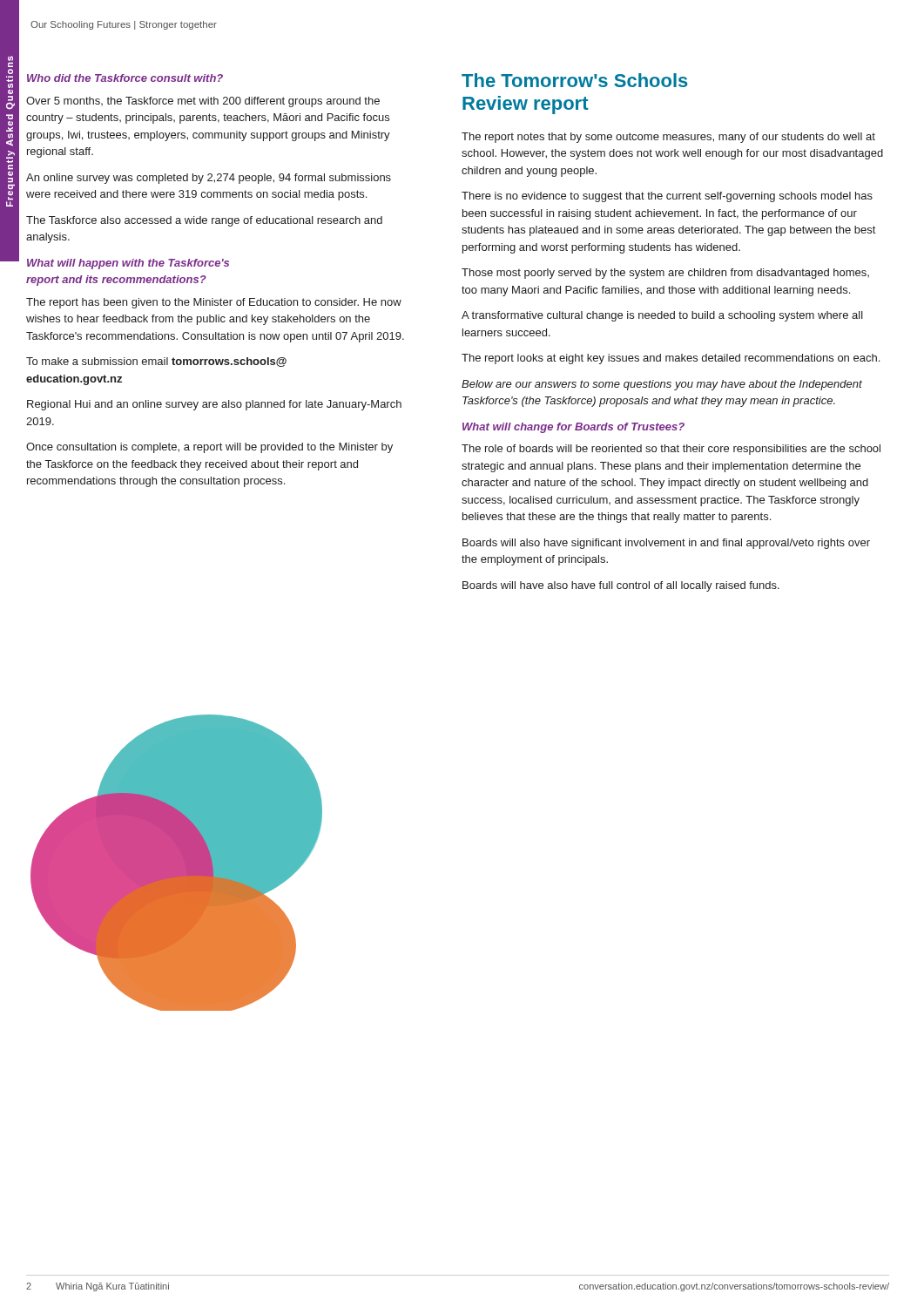This screenshot has width=924, height=1307.
Task: Select the text block that says "Regional Hui and an online"
Action: (x=218, y=413)
